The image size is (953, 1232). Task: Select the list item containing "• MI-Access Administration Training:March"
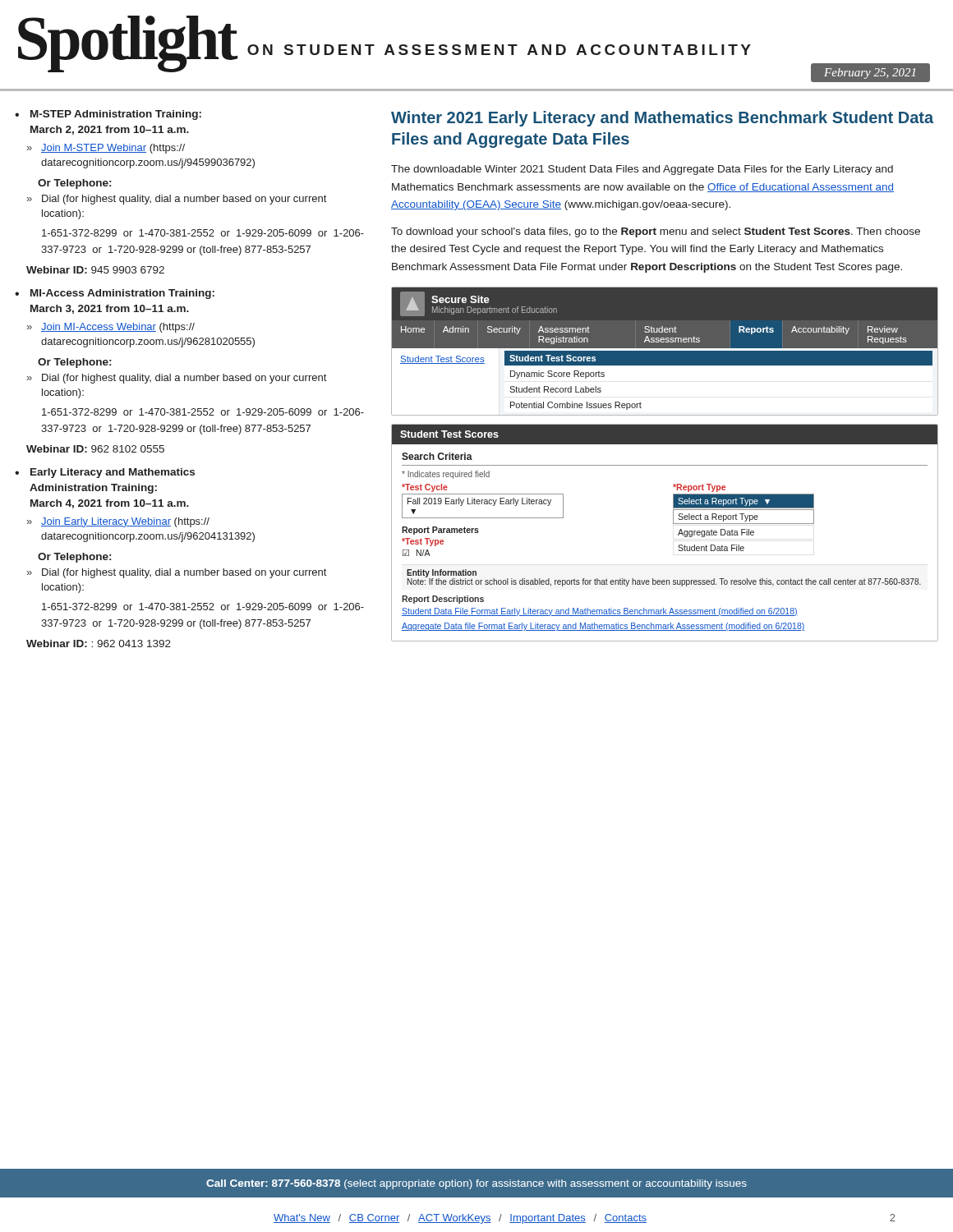tap(115, 301)
